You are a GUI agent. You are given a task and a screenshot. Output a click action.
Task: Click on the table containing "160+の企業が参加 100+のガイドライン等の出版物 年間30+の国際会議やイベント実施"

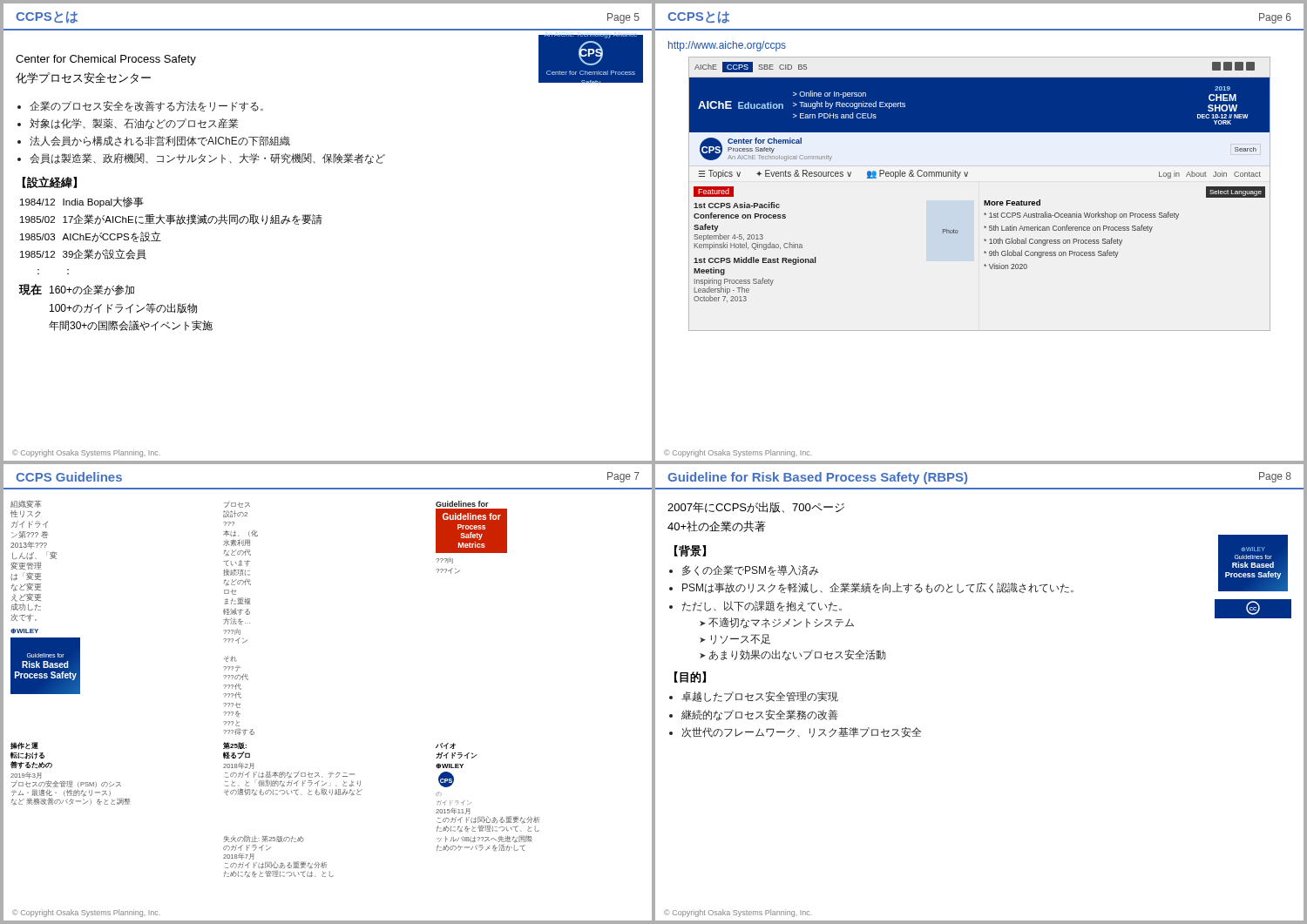point(328,308)
